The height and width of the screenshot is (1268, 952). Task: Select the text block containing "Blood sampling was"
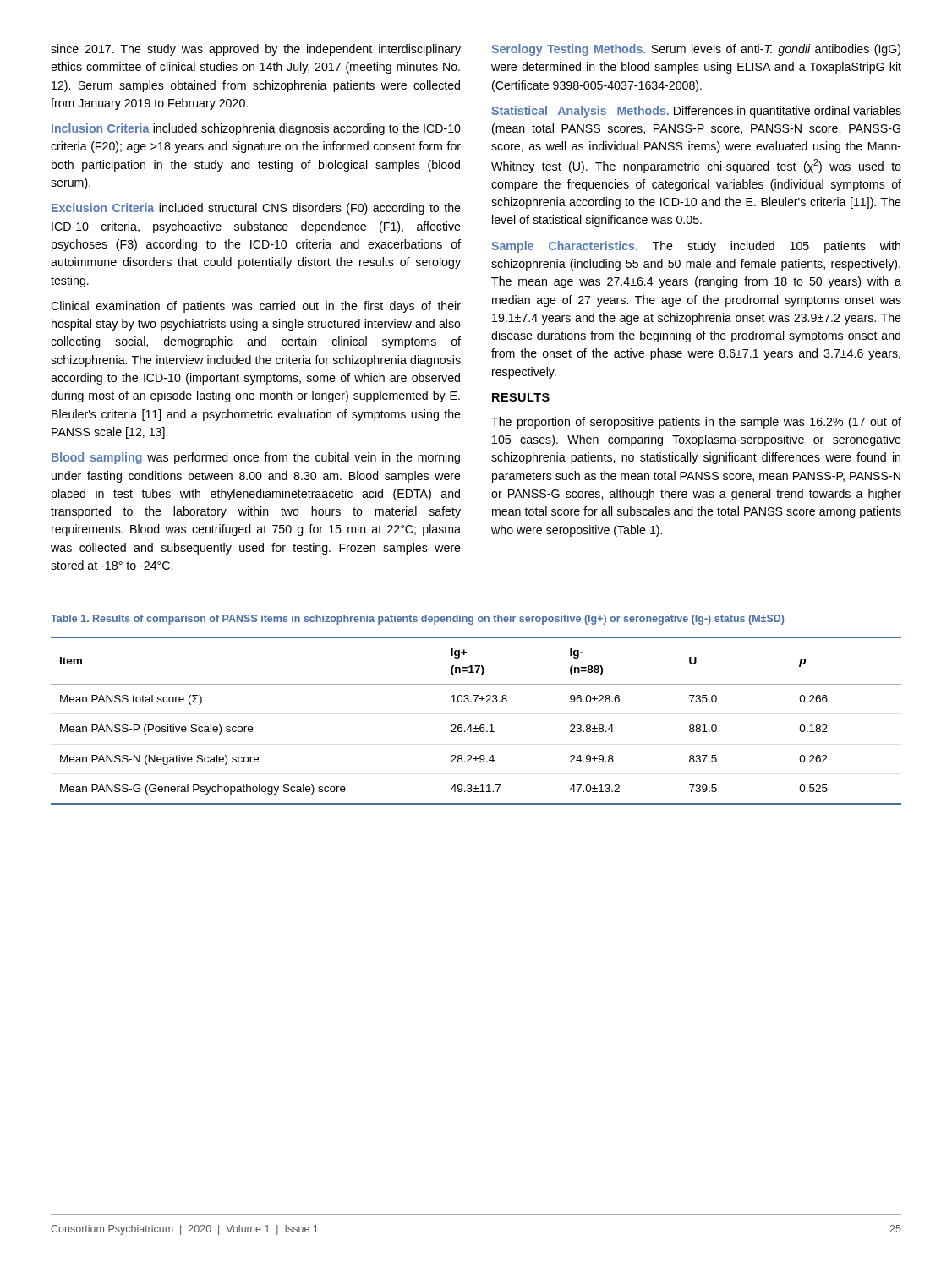(256, 512)
